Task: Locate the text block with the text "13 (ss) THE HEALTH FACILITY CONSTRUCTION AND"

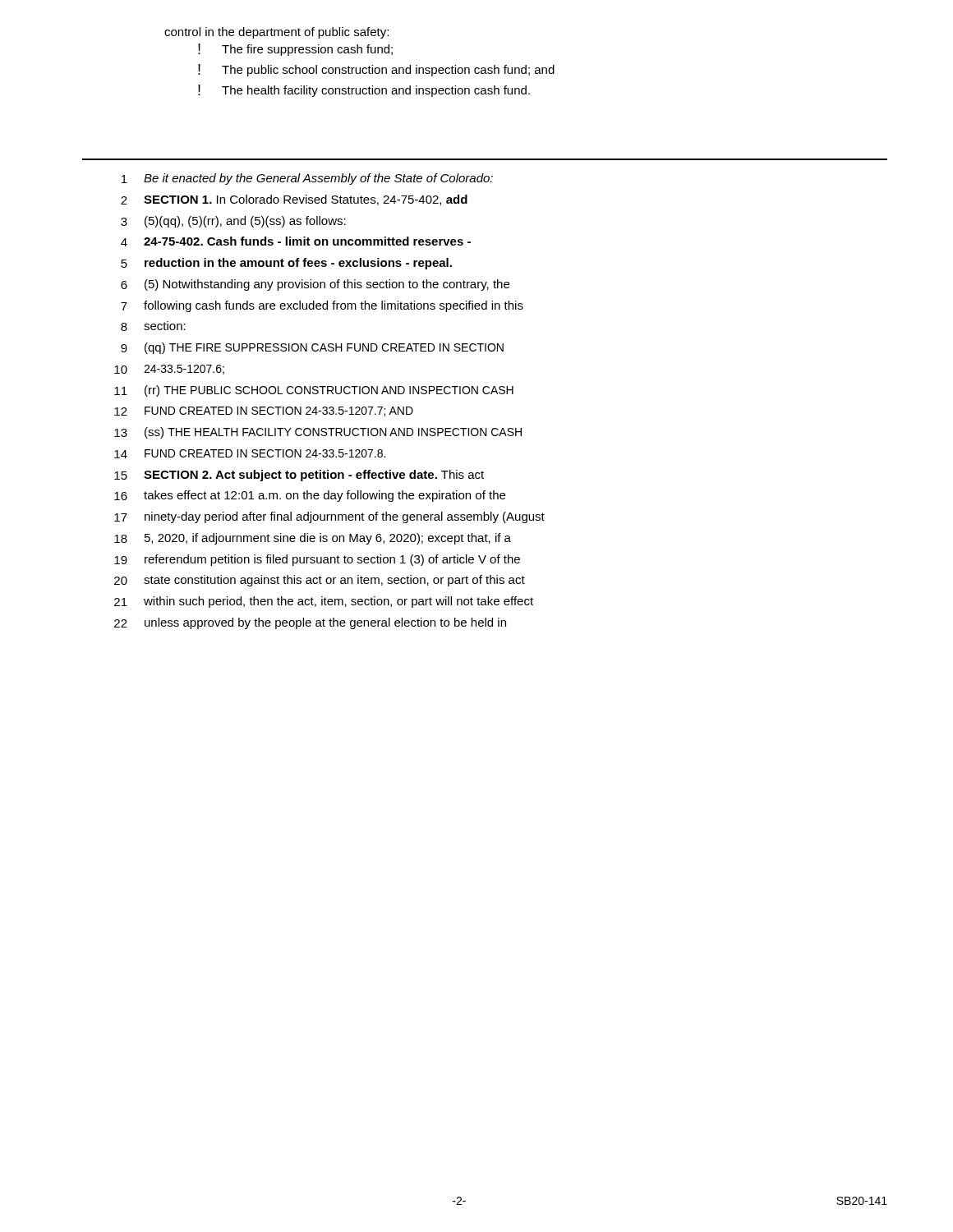Action: point(485,433)
